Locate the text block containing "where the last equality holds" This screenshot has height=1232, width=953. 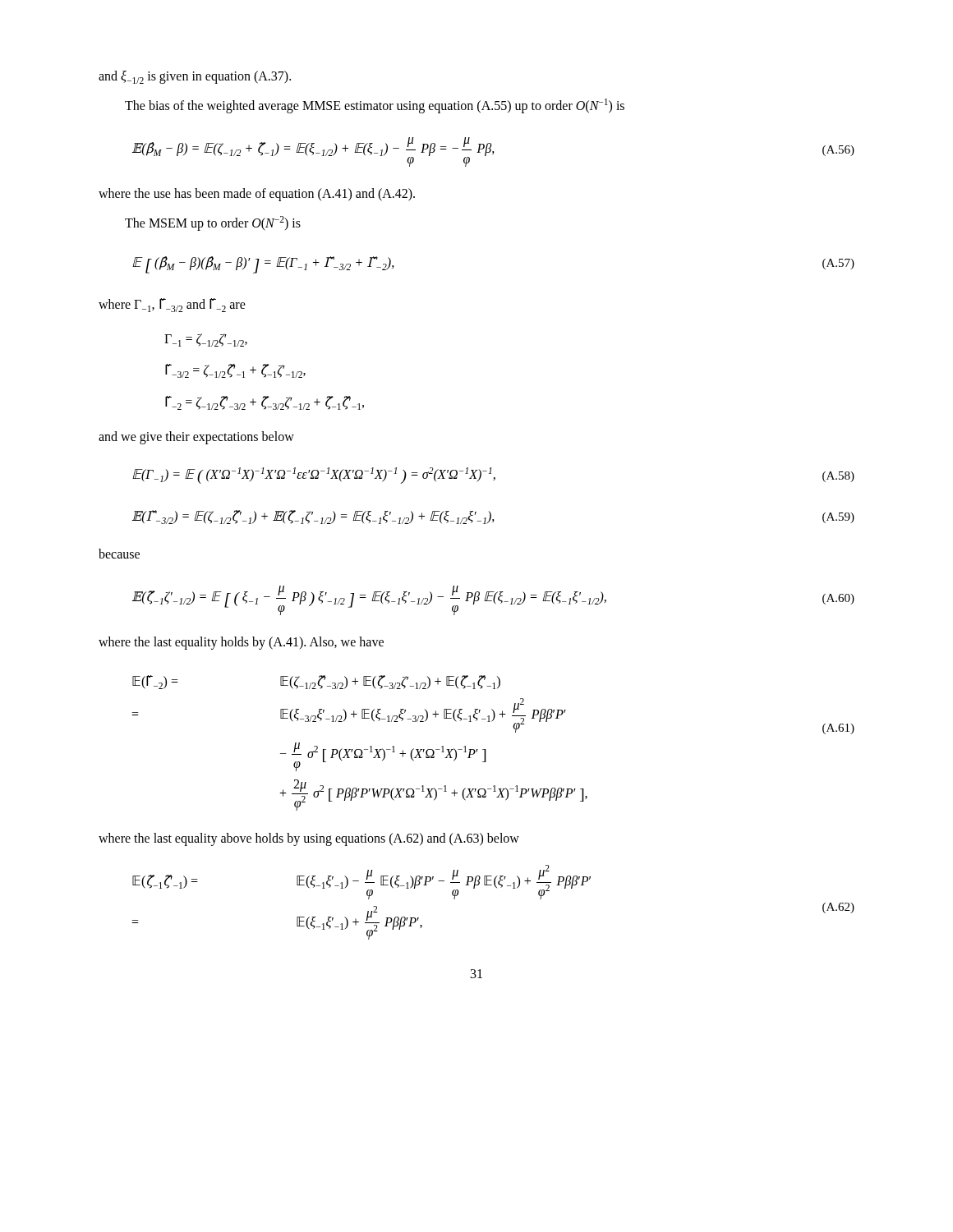(x=241, y=642)
